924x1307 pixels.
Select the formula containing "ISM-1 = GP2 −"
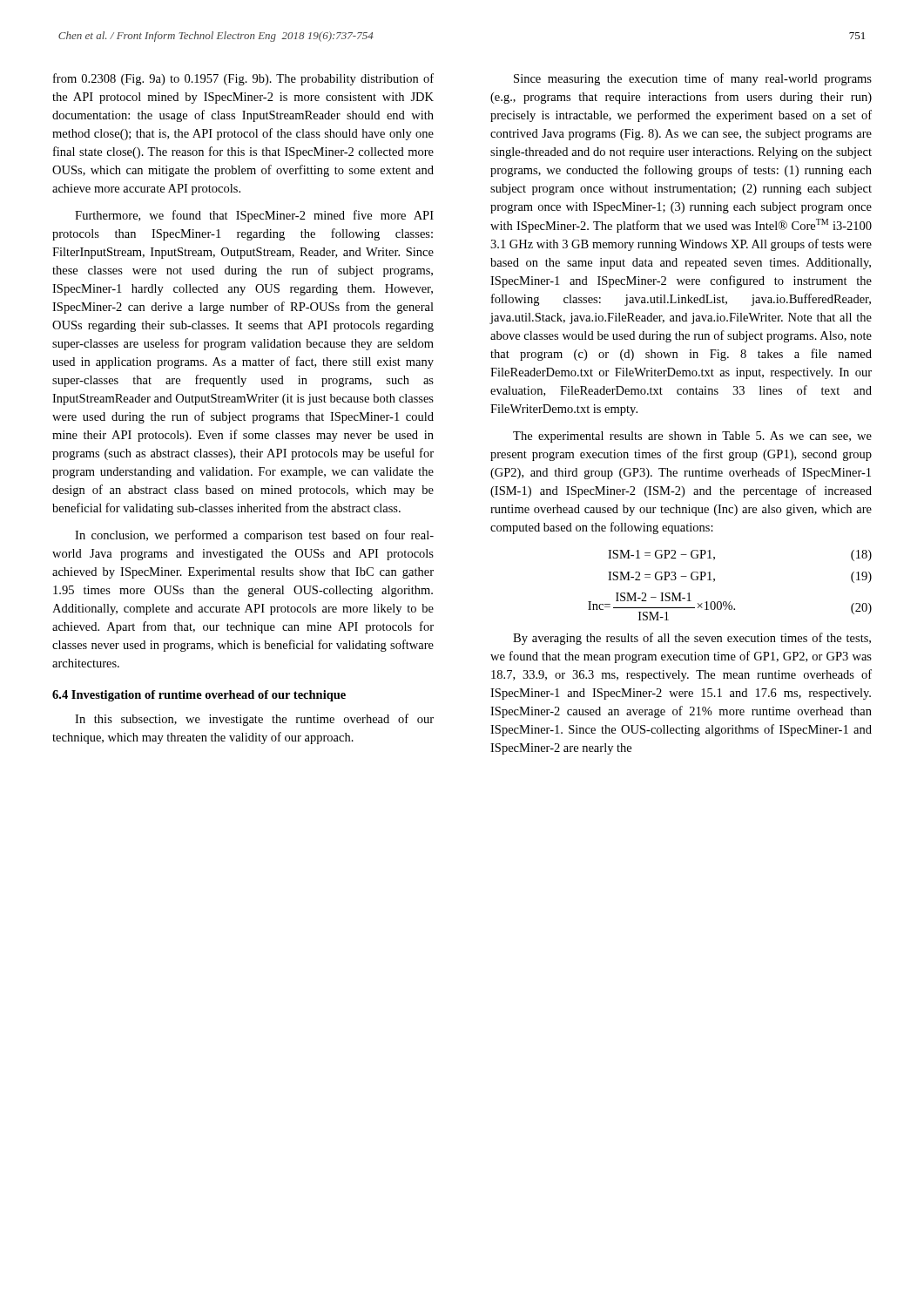[681, 555]
